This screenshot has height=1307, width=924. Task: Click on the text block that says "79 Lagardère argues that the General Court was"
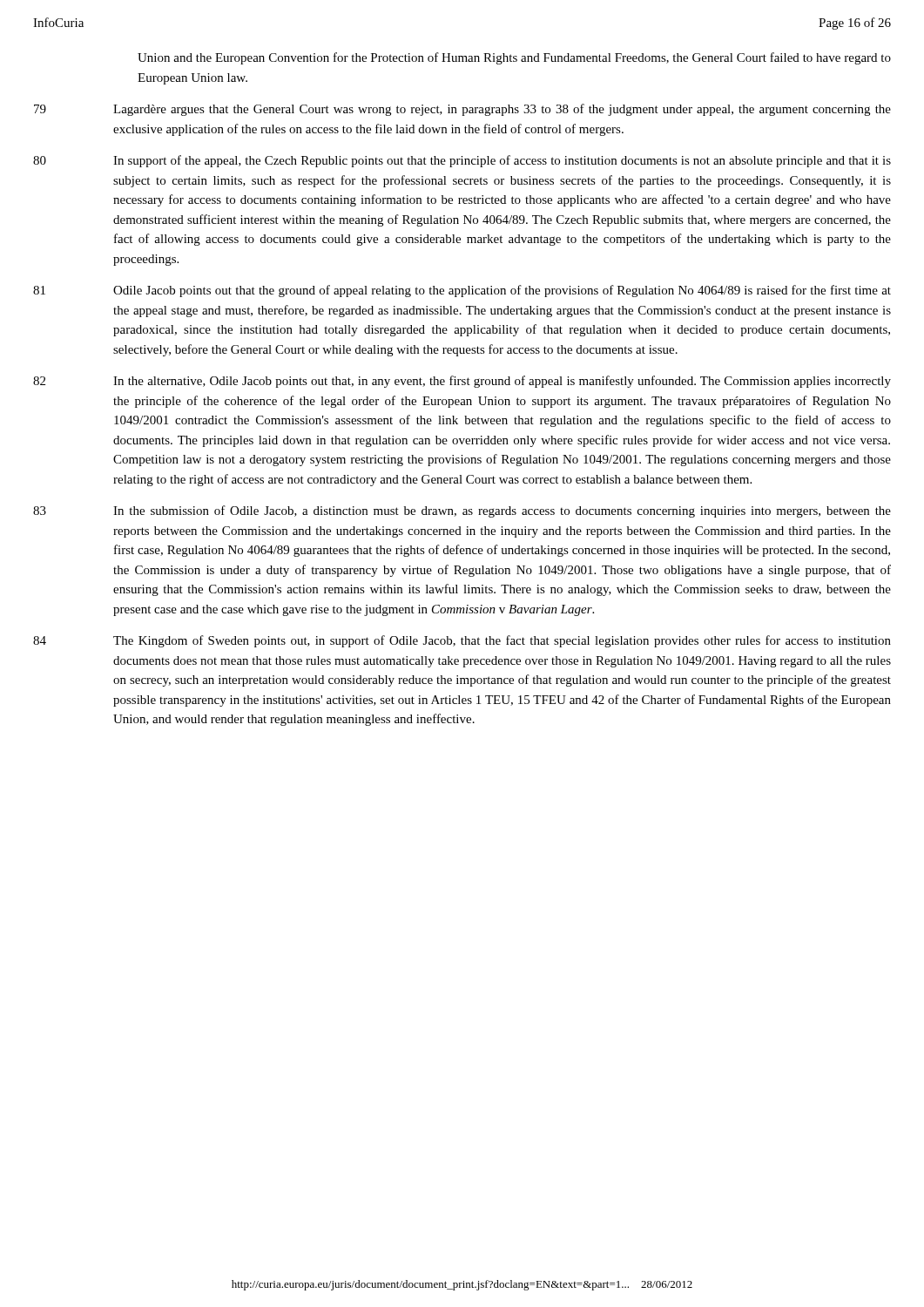[462, 119]
